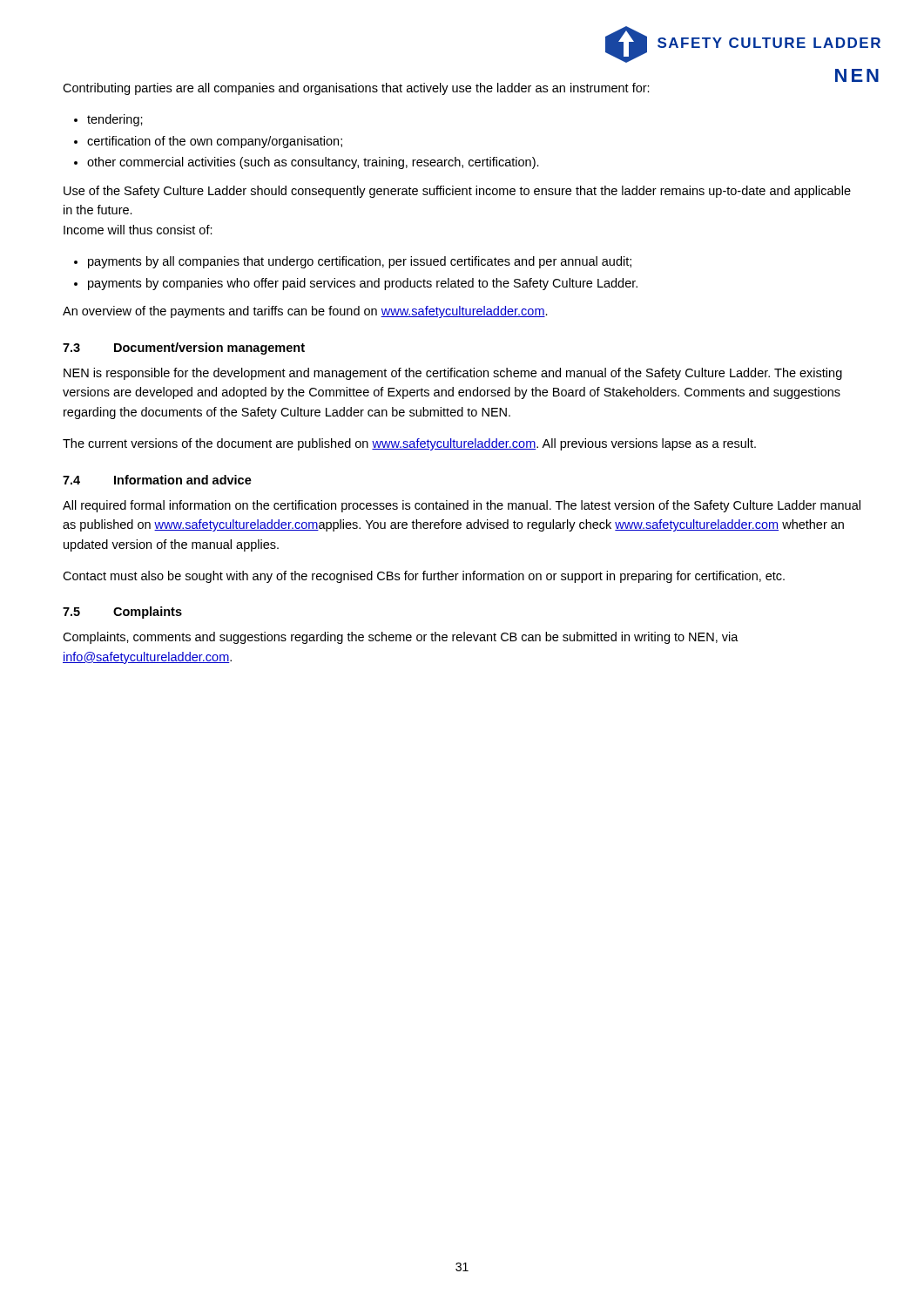Navigate to the text block starting "certification of the own company/organisation;"
Image resolution: width=924 pixels, height=1307 pixels.
[215, 141]
